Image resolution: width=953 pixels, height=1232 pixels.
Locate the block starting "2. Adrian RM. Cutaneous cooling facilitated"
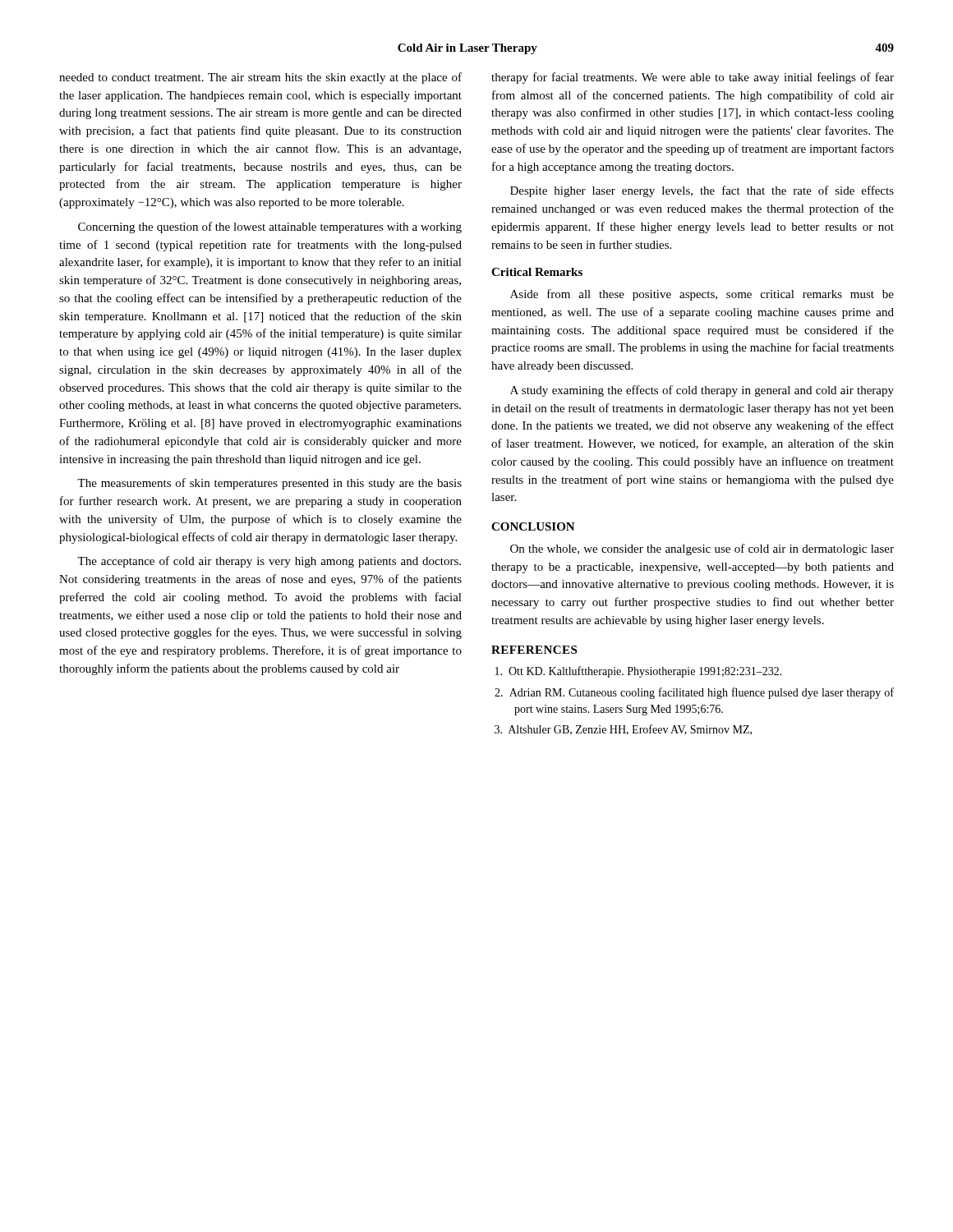[693, 701]
